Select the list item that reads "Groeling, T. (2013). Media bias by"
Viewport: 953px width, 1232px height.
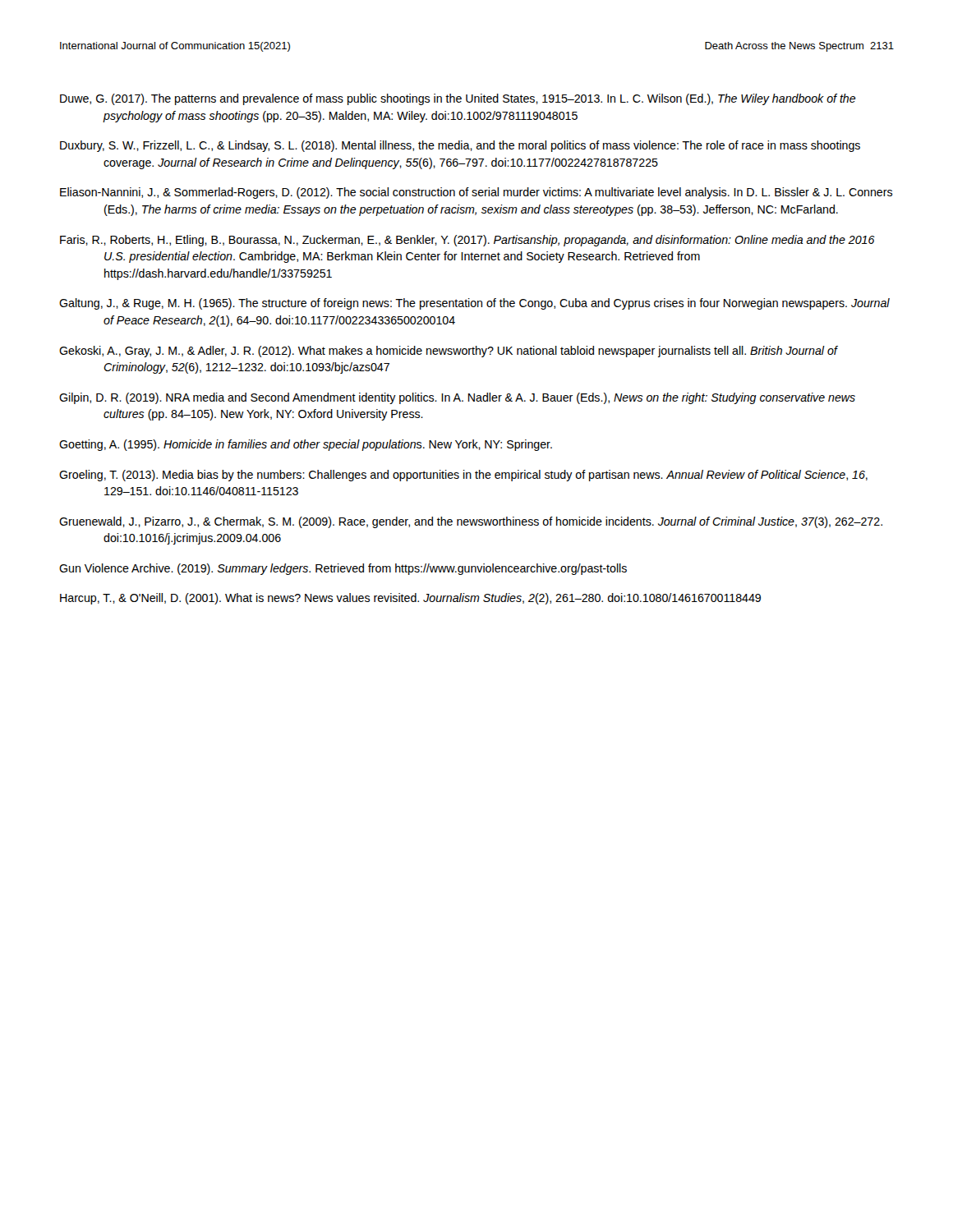(x=464, y=483)
